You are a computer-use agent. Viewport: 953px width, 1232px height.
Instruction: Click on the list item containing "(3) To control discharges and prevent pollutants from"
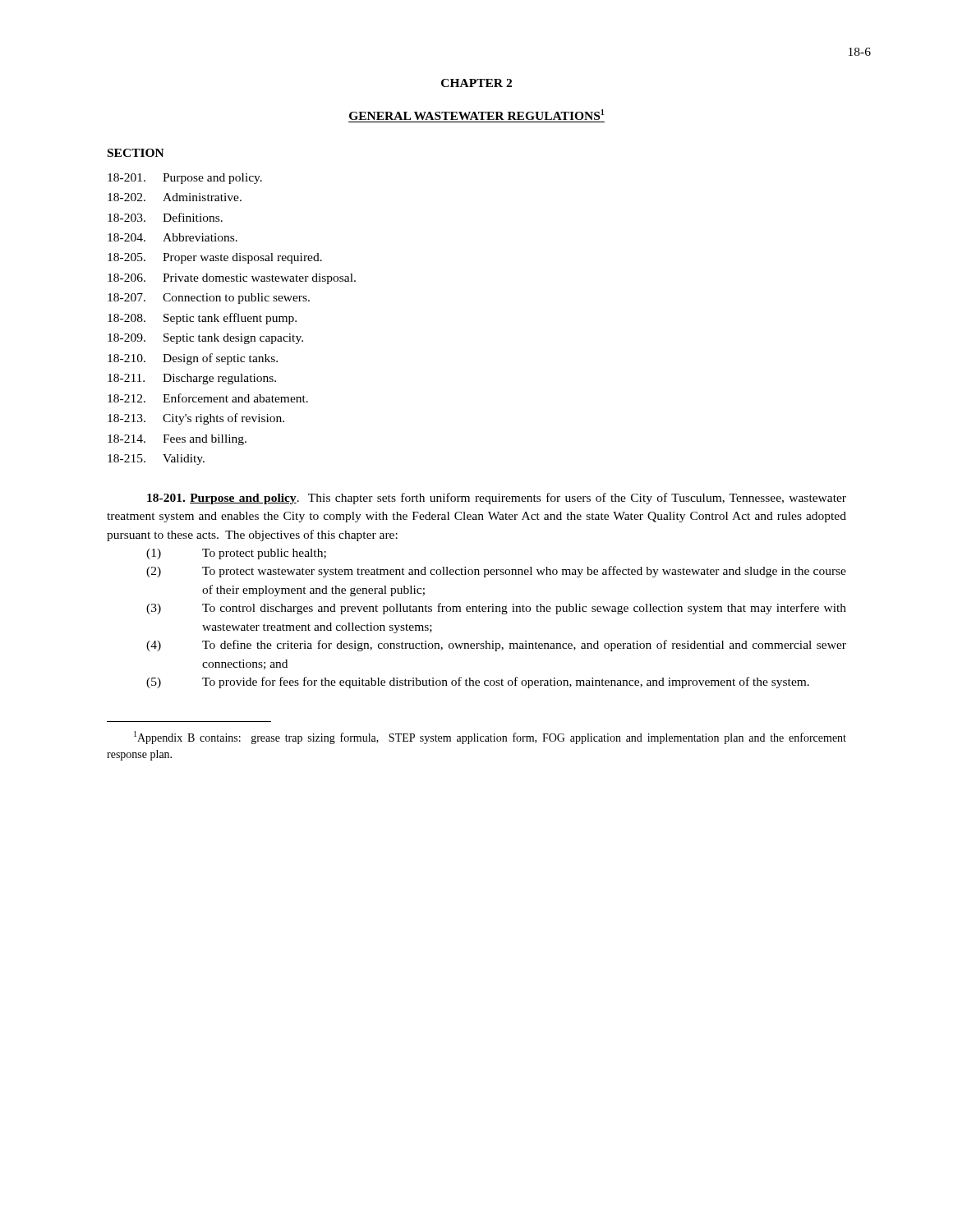[x=476, y=618]
